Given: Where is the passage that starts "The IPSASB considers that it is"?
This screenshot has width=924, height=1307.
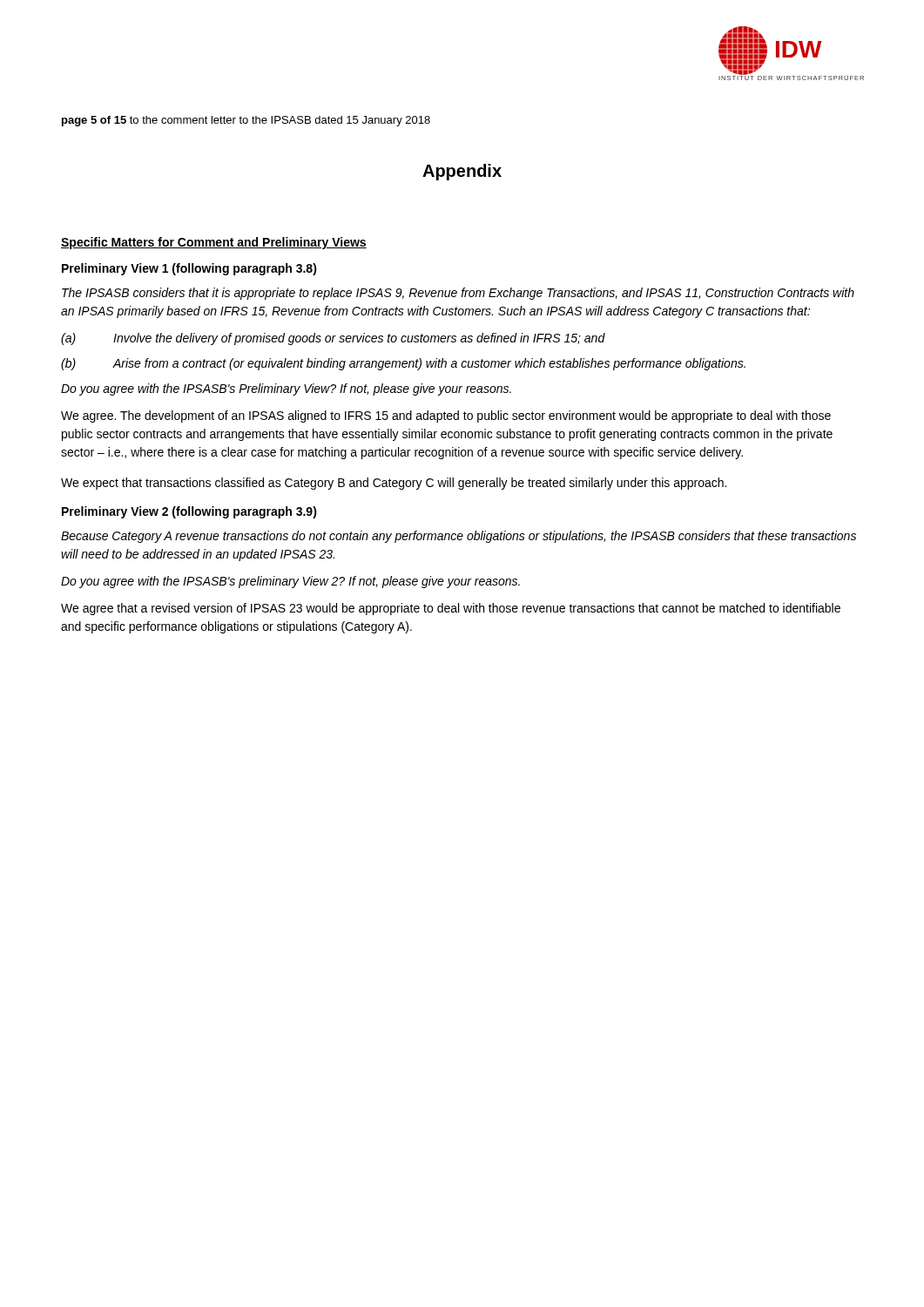Looking at the screenshot, I should click(x=458, y=302).
